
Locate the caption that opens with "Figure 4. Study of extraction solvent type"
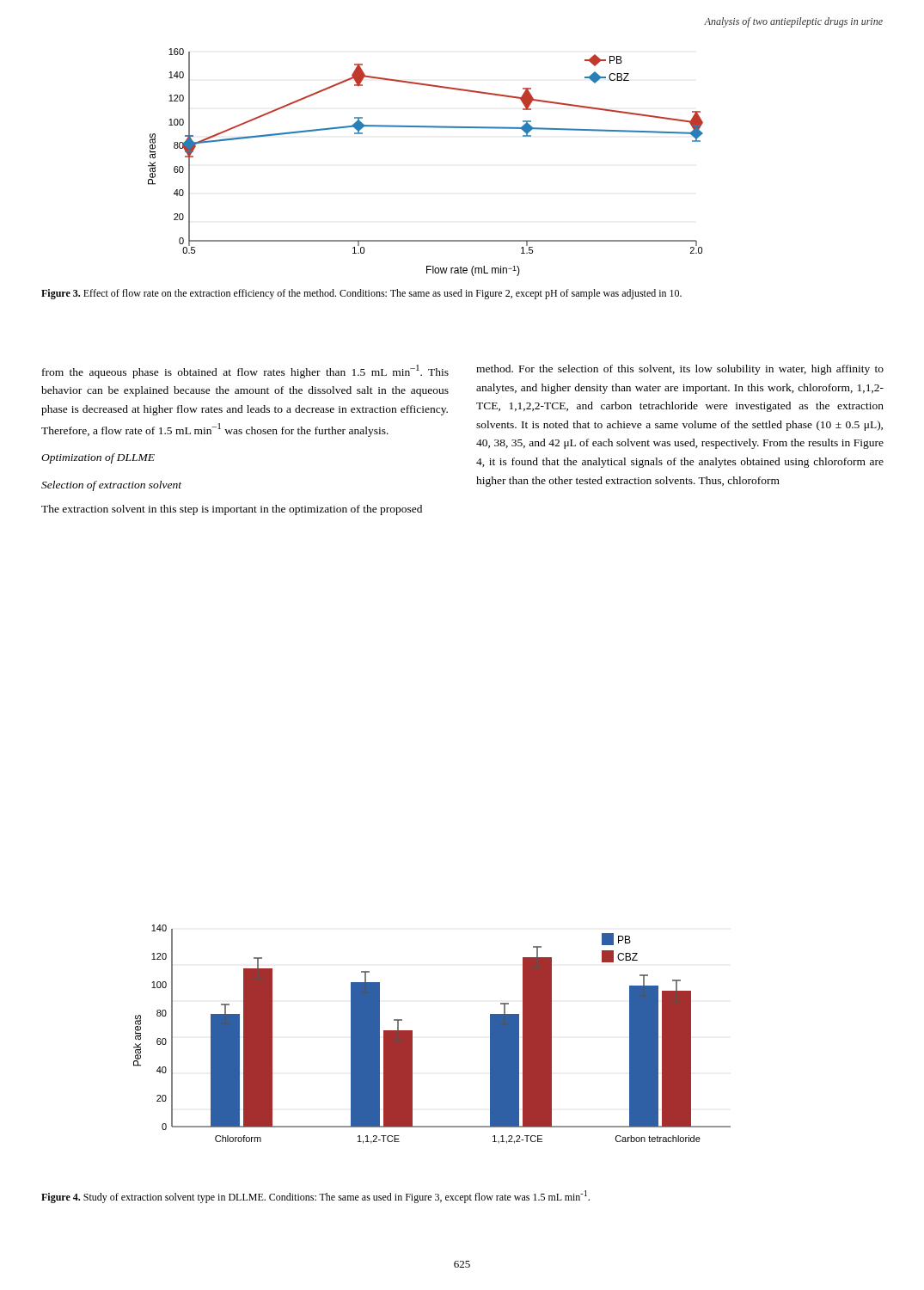pyautogui.click(x=316, y=1196)
